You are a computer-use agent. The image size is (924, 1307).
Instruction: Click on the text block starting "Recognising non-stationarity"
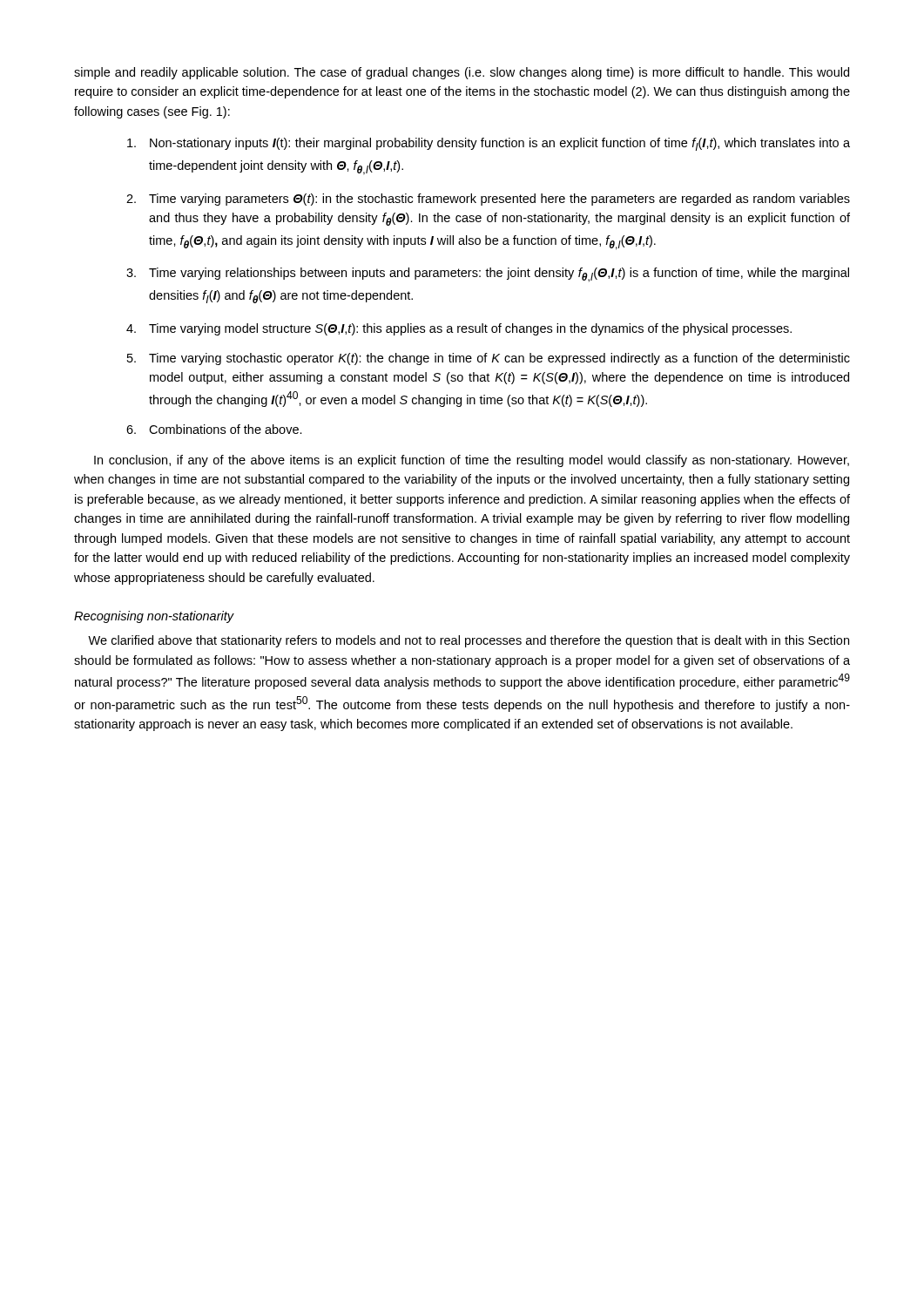pyautogui.click(x=154, y=616)
